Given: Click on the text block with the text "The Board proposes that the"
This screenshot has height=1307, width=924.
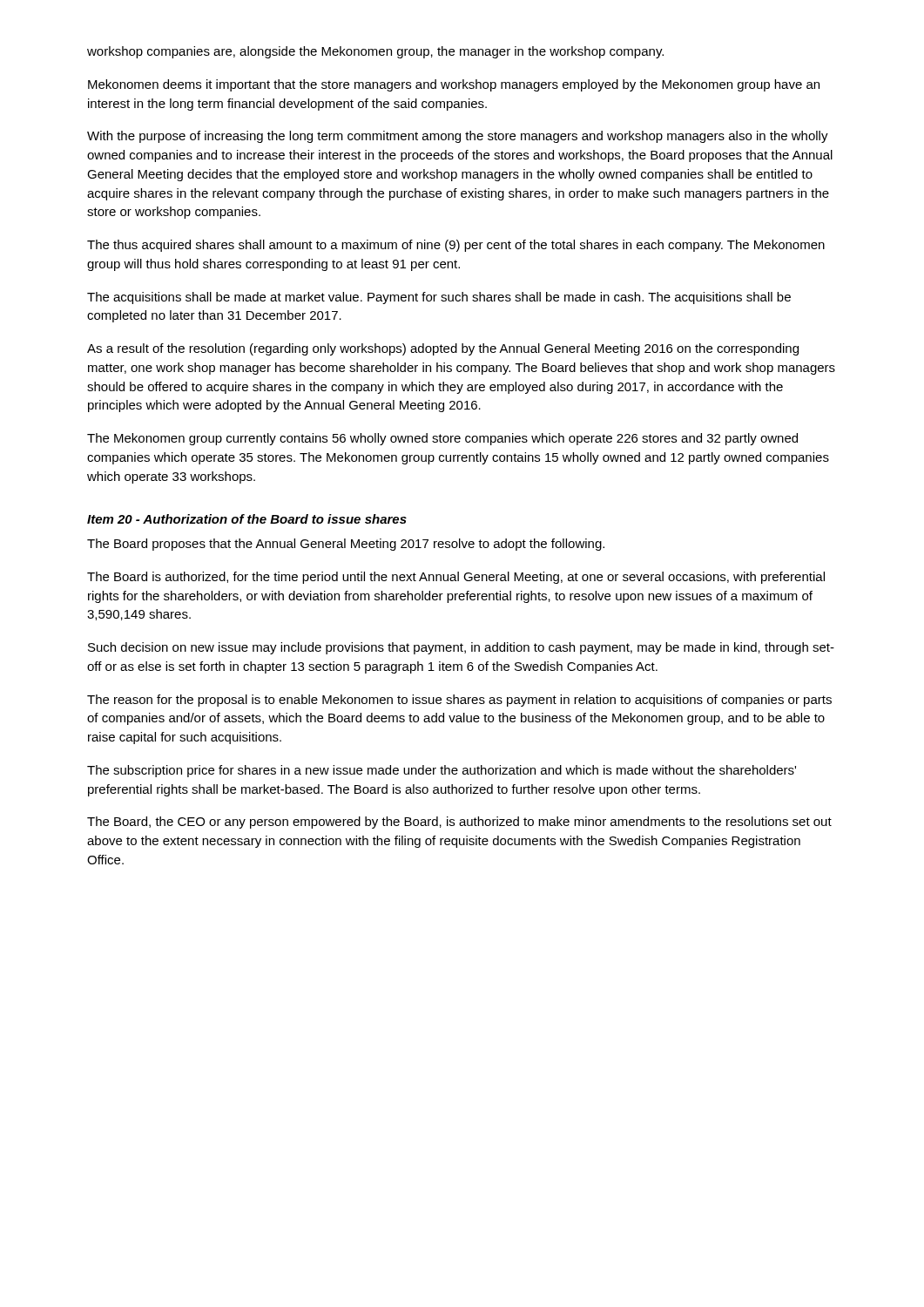Looking at the screenshot, I should point(346,543).
